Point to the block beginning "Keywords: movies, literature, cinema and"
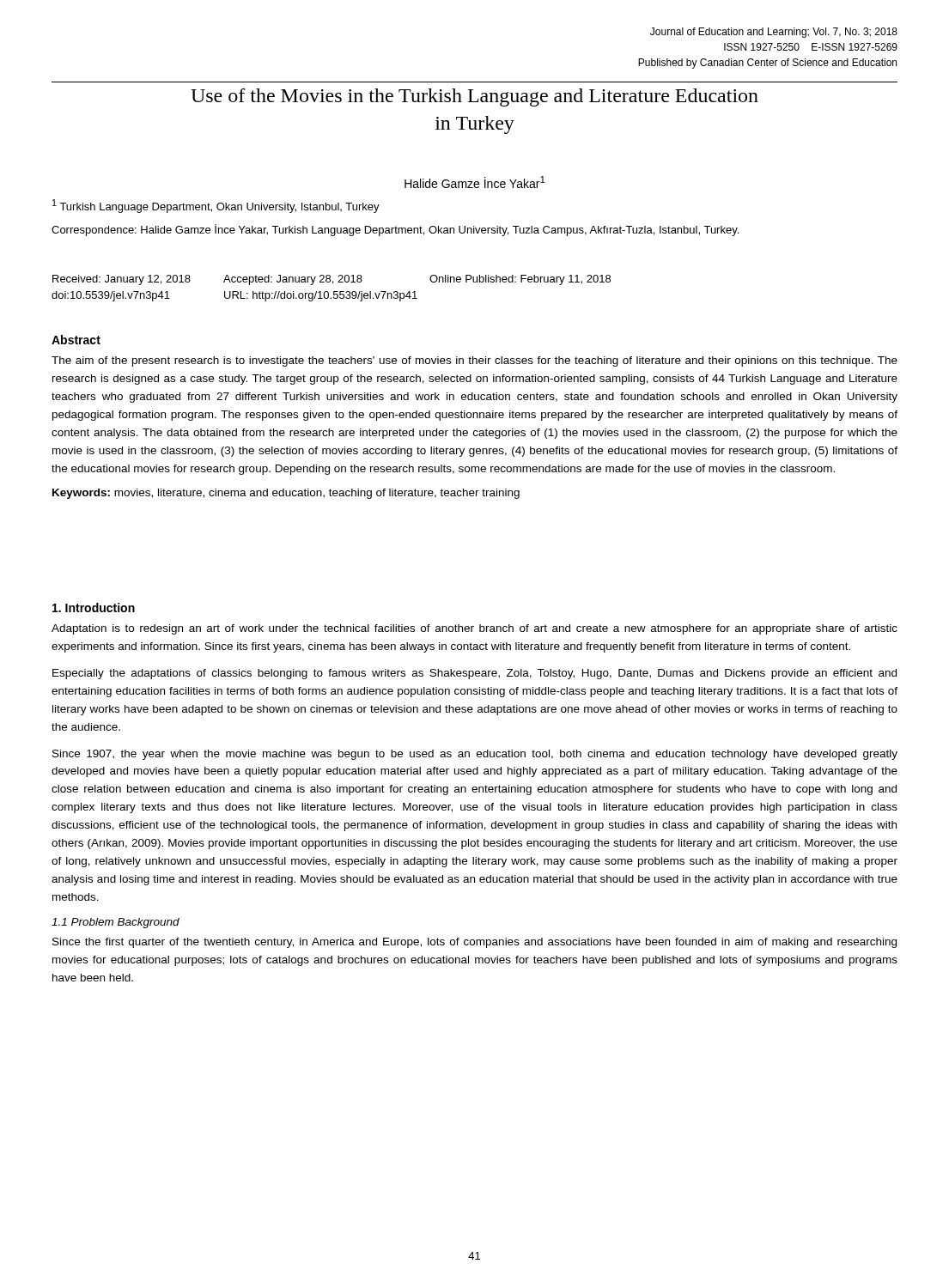 (x=286, y=493)
